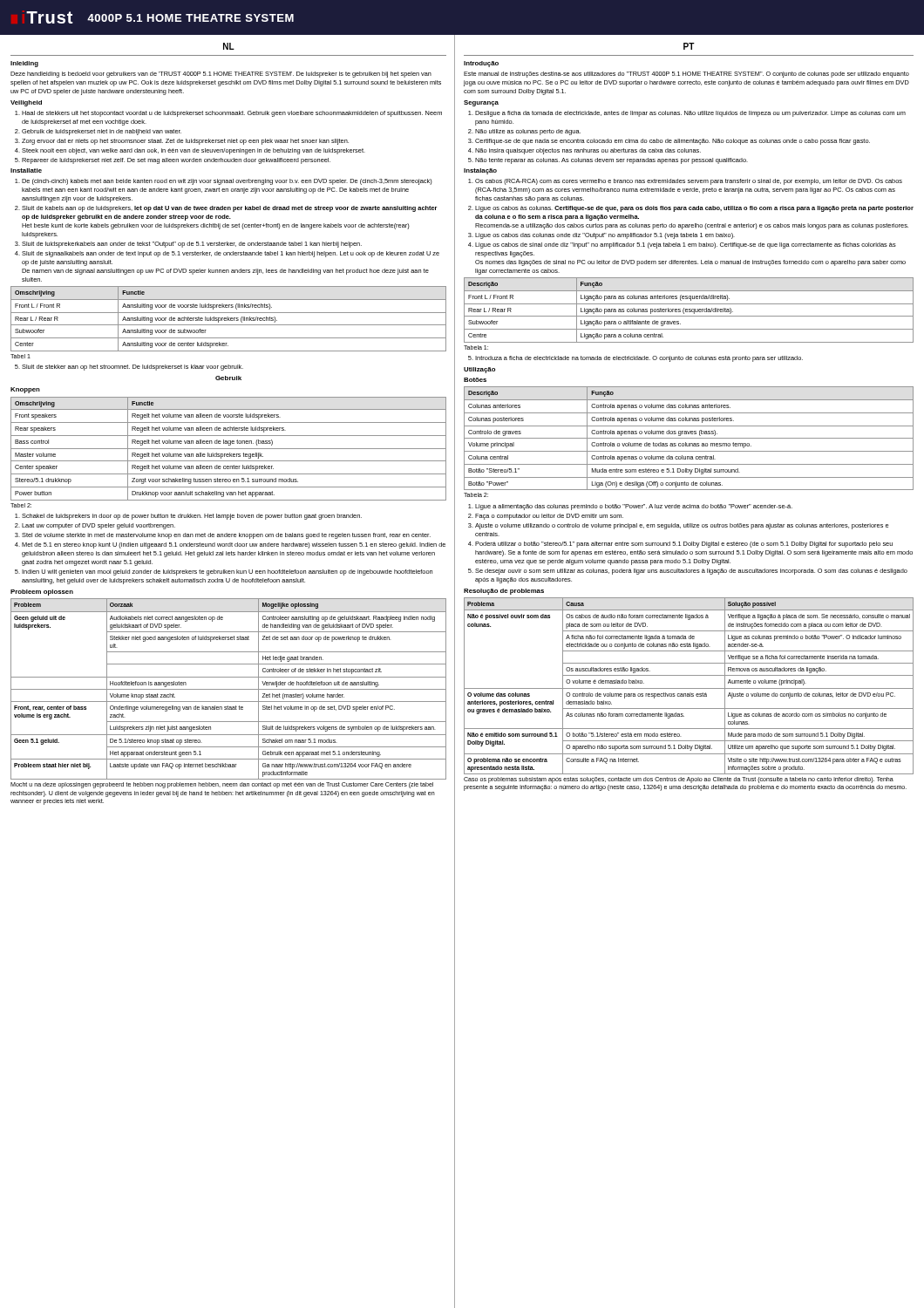
Task: Click the passage that begins "Este manual de instruções destina-se aos utilizadores do"
Action: coord(686,82)
